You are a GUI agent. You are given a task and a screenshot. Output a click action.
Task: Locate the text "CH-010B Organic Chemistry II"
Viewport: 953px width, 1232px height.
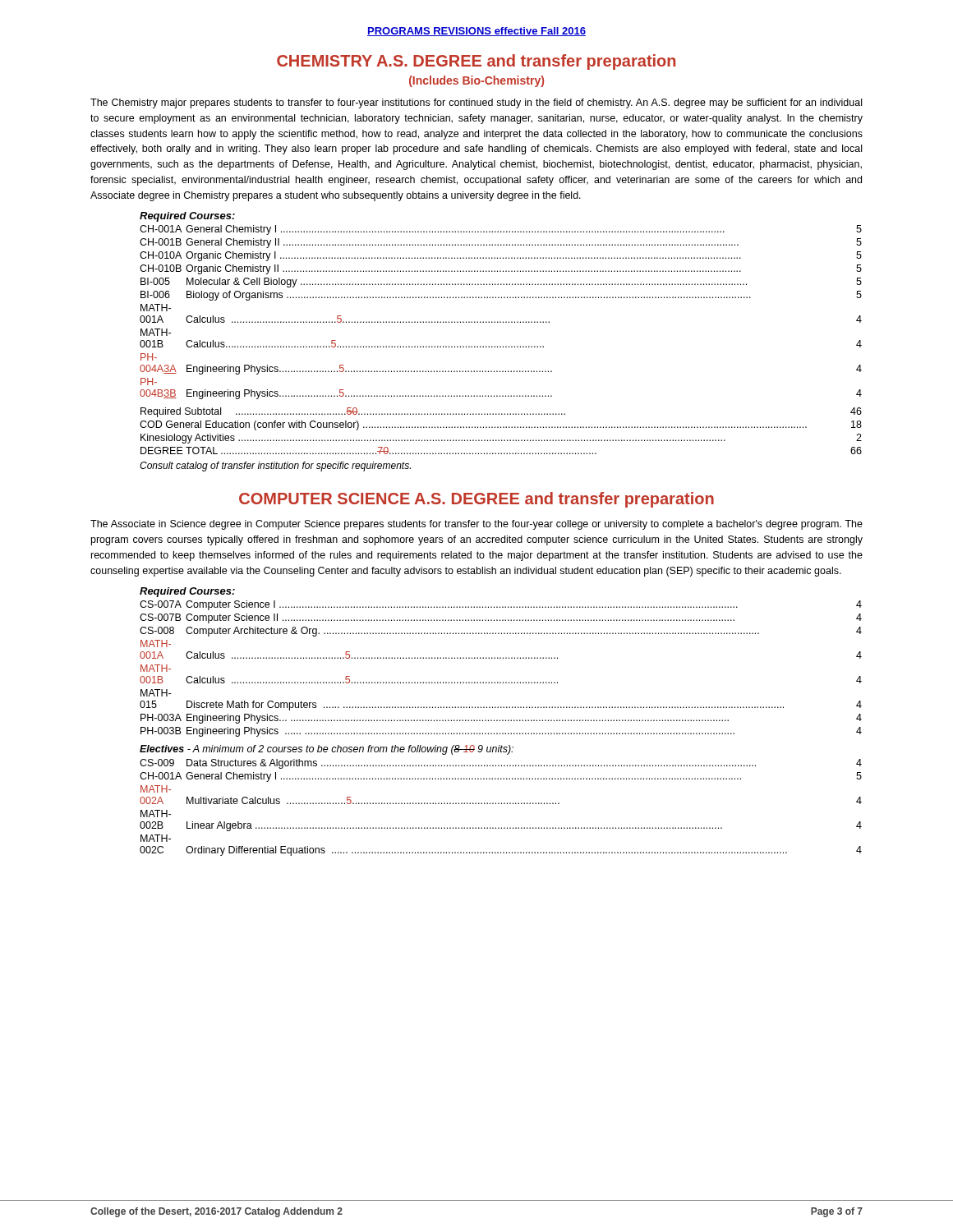tap(476, 269)
